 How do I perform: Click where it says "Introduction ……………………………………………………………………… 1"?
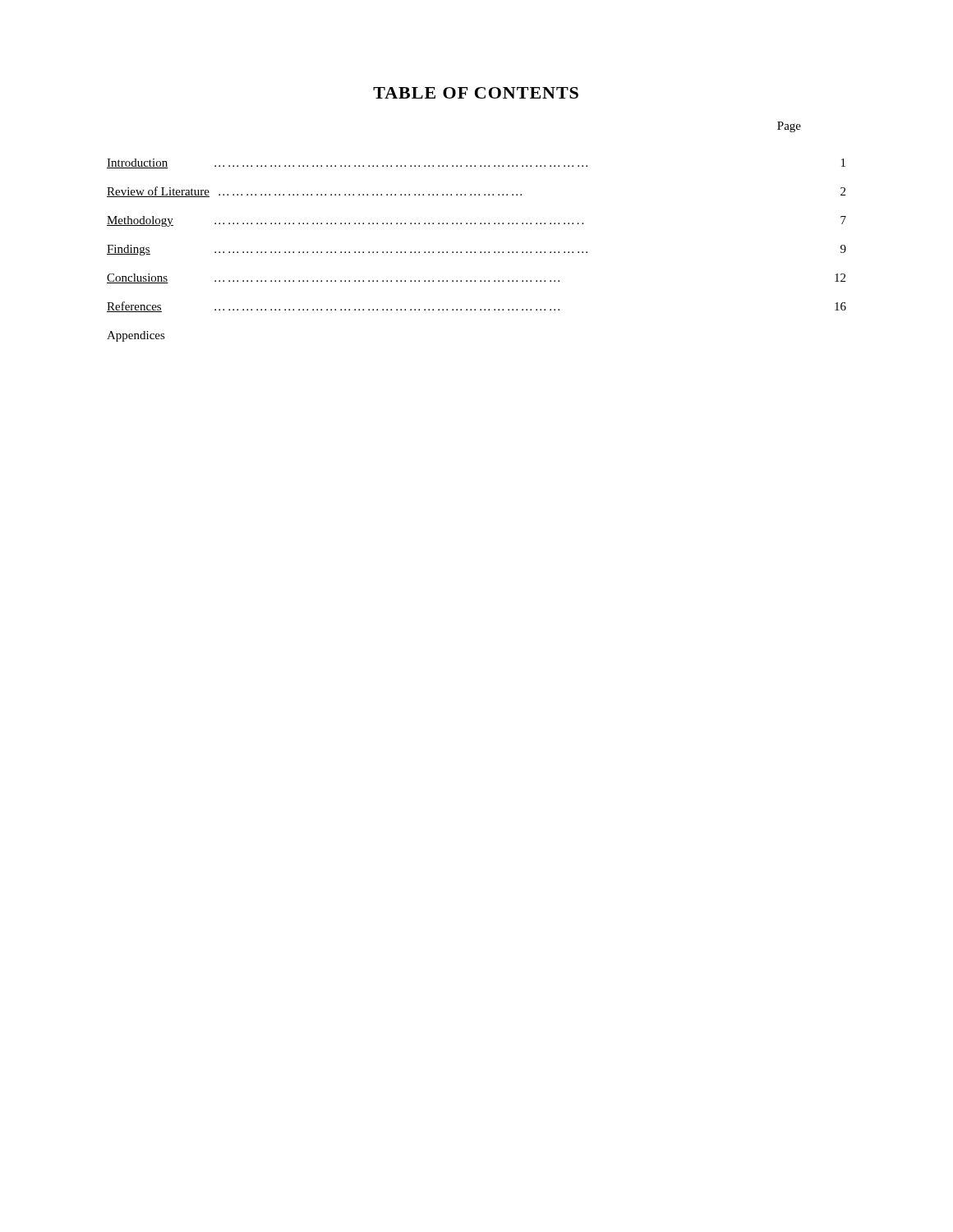pos(476,163)
